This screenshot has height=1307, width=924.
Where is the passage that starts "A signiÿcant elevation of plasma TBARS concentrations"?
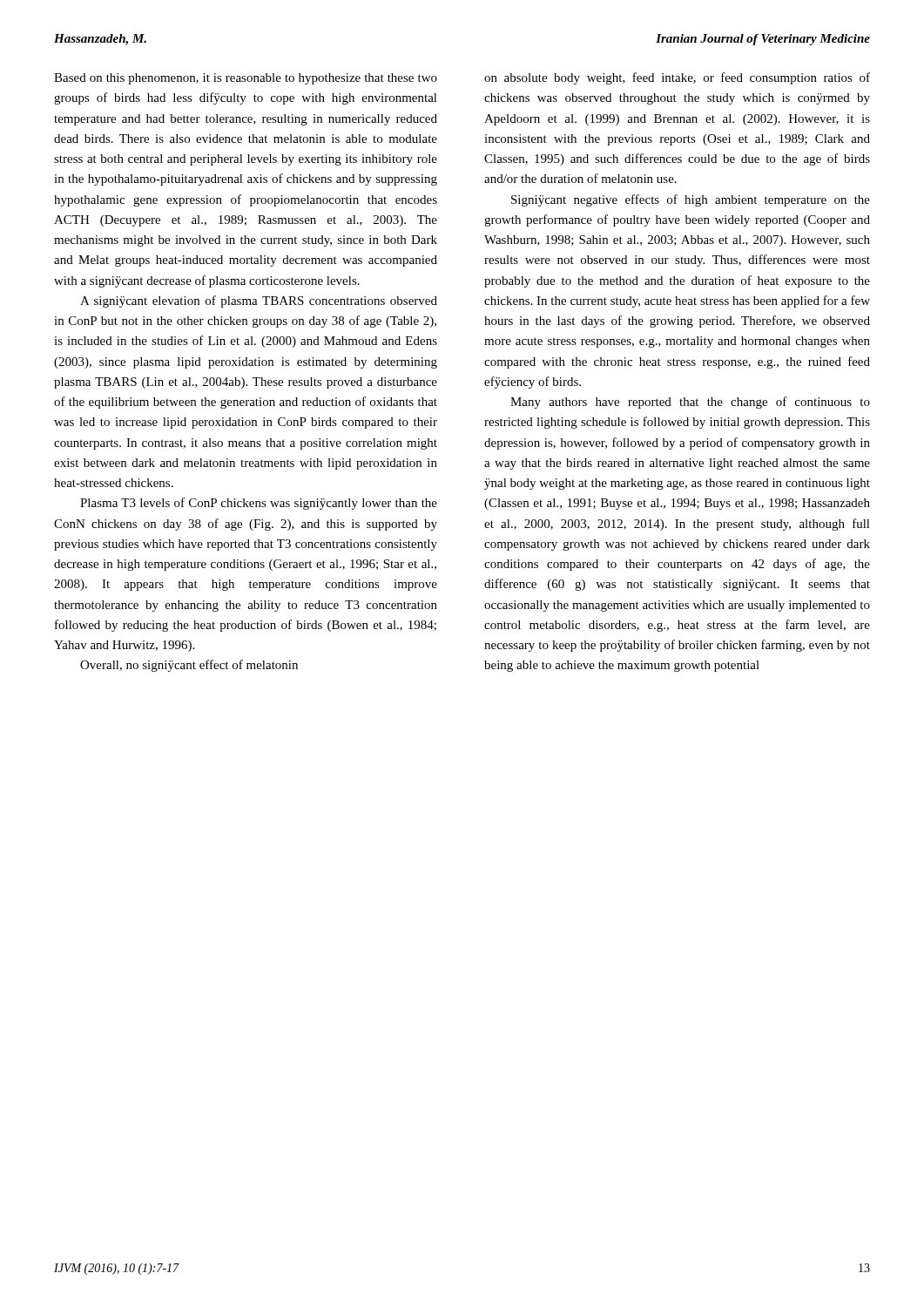click(x=246, y=392)
